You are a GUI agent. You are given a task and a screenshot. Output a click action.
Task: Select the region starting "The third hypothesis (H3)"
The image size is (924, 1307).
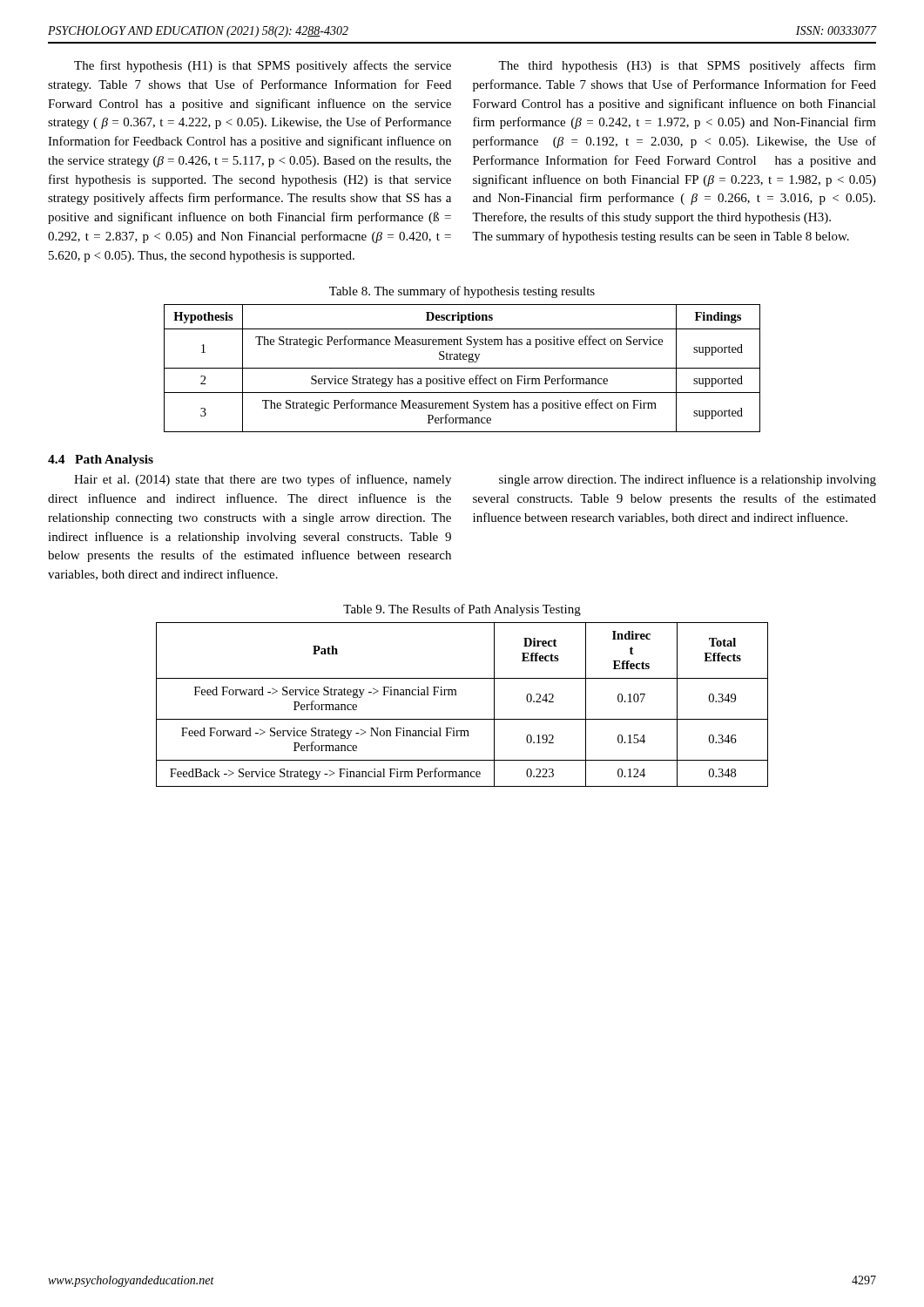[674, 151]
